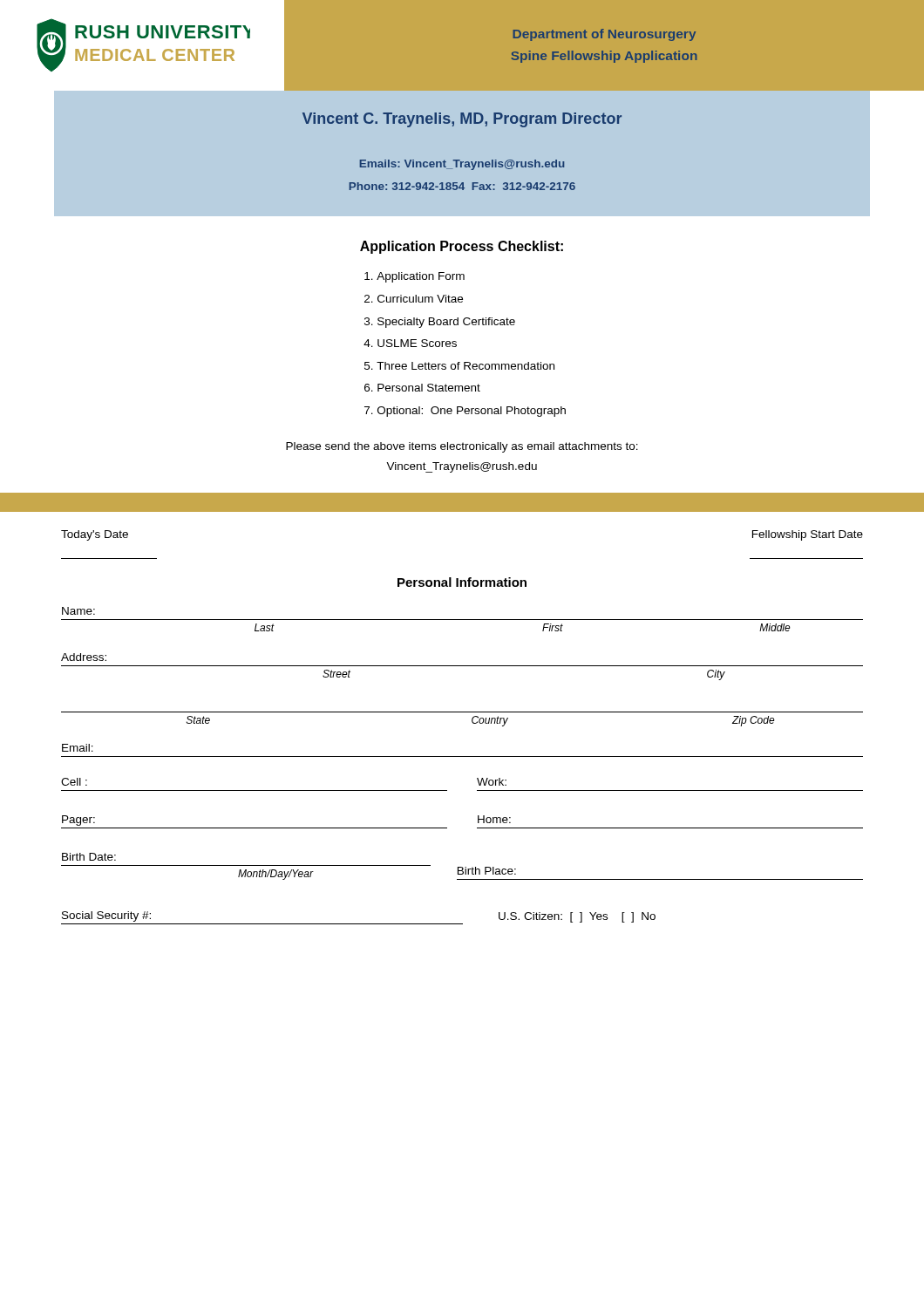
Task: Where is the passage that starts "Please send the above"?
Action: 462,456
